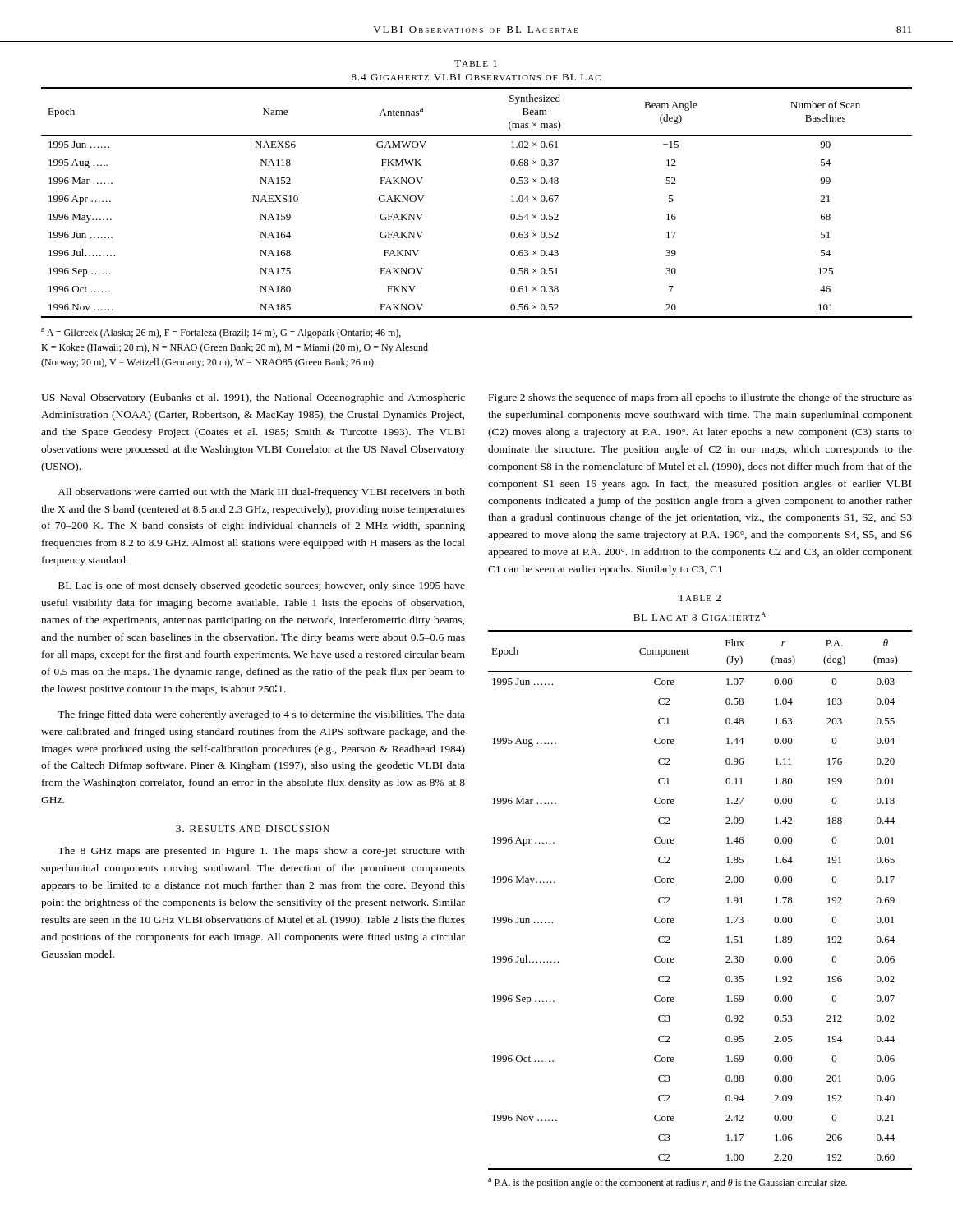This screenshot has width=953, height=1232.
Task: Point to the text starting "BL LAC AT"
Action: click(x=700, y=616)
